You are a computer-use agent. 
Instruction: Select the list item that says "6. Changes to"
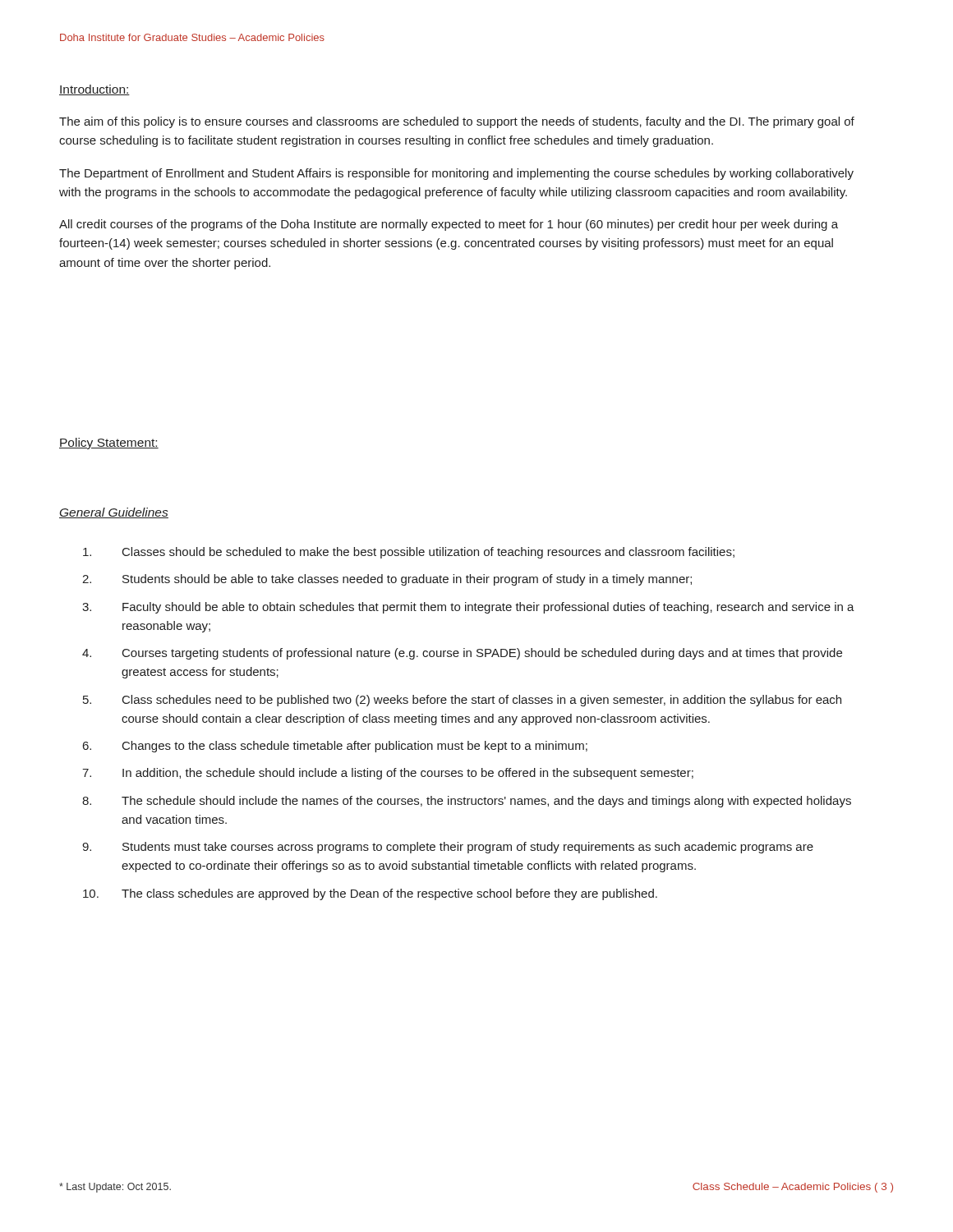[462, 745]
